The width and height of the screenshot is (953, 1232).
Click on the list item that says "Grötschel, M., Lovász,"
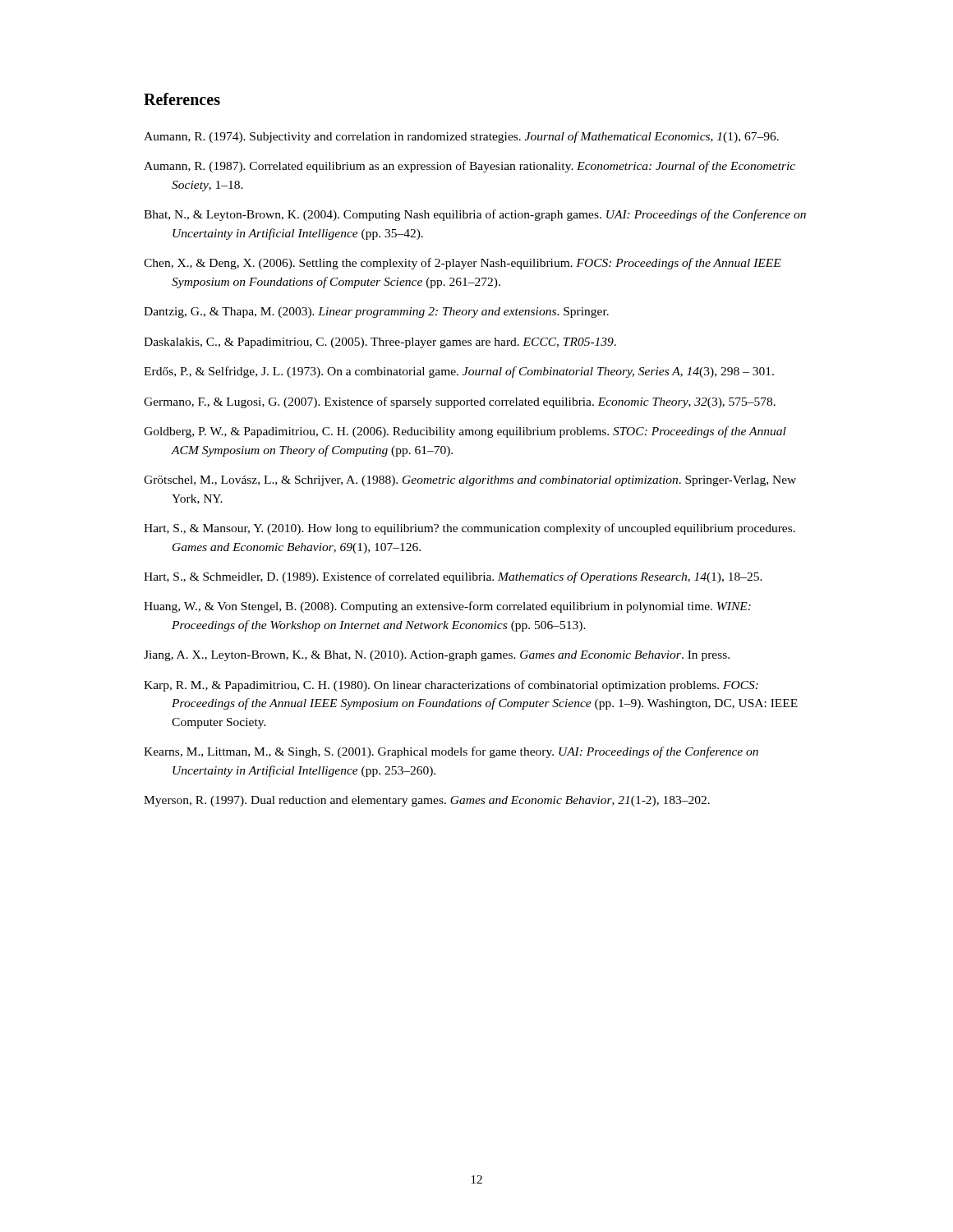point(470,489)
